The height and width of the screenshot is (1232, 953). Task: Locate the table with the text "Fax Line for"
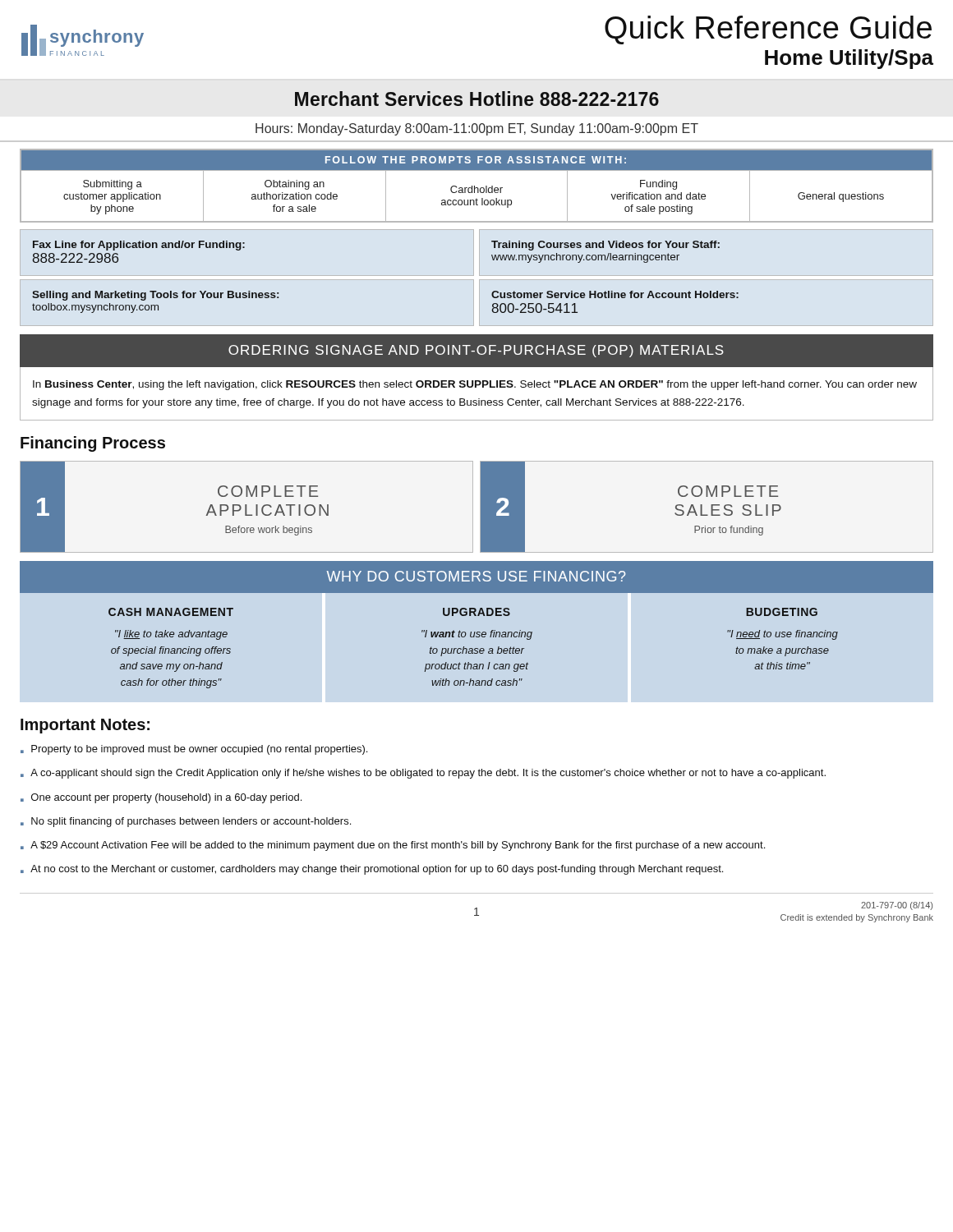pyautogui.click(x=476, y=252)
